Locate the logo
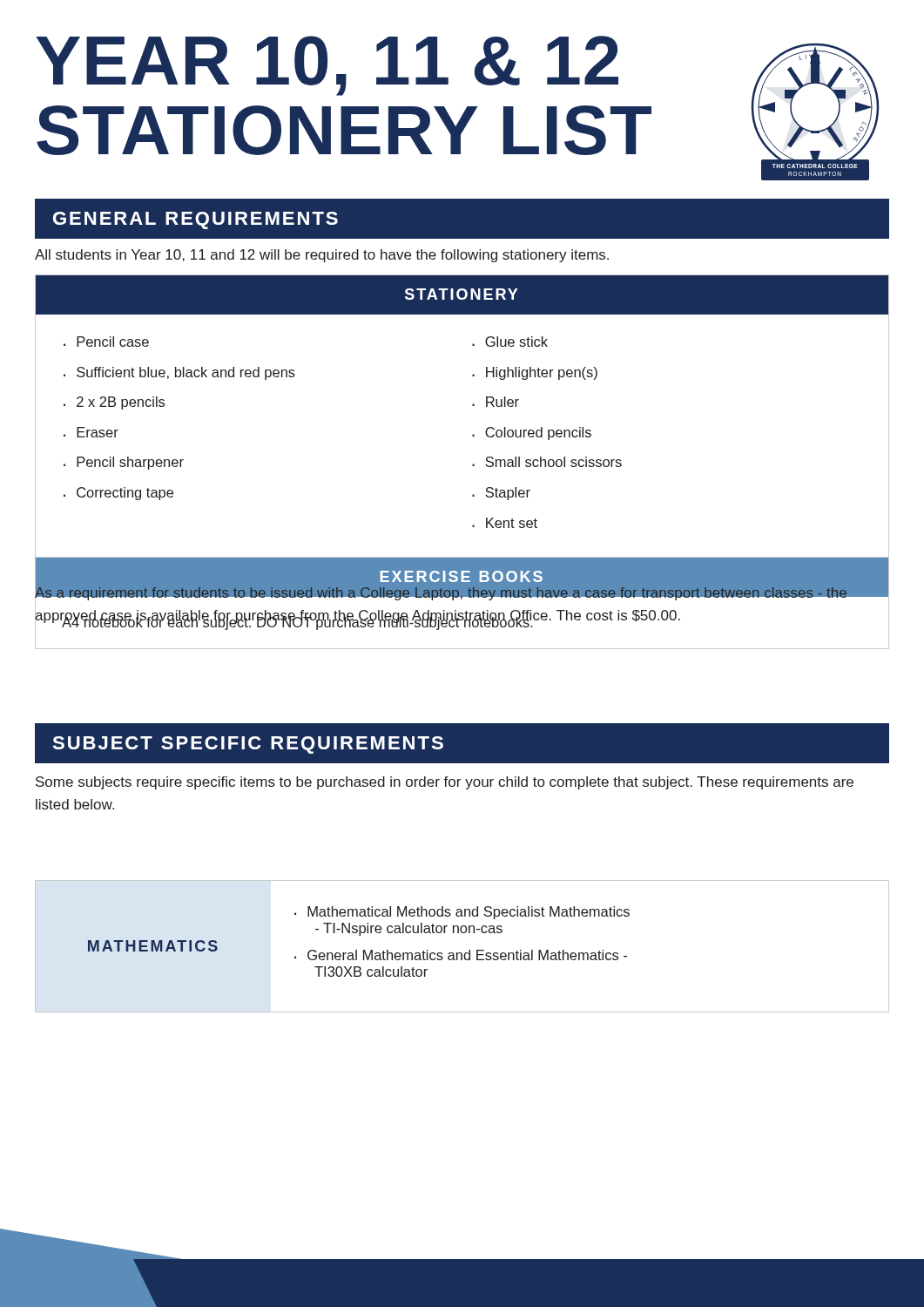Screen dimensions: 1307x924 click(815, 111)
